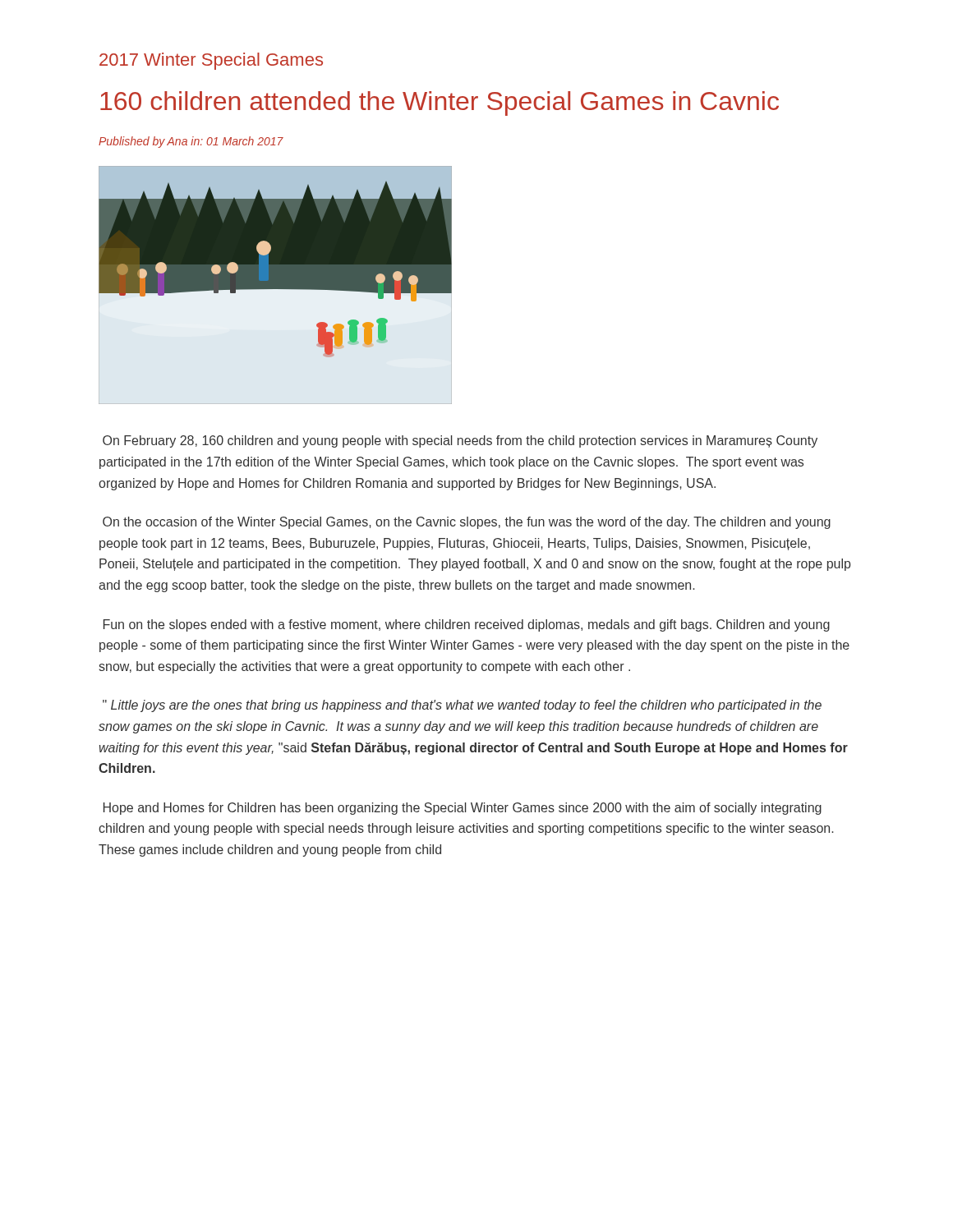
Task: Locate the region starting "On the occasion of"
Action: point(475,554)
